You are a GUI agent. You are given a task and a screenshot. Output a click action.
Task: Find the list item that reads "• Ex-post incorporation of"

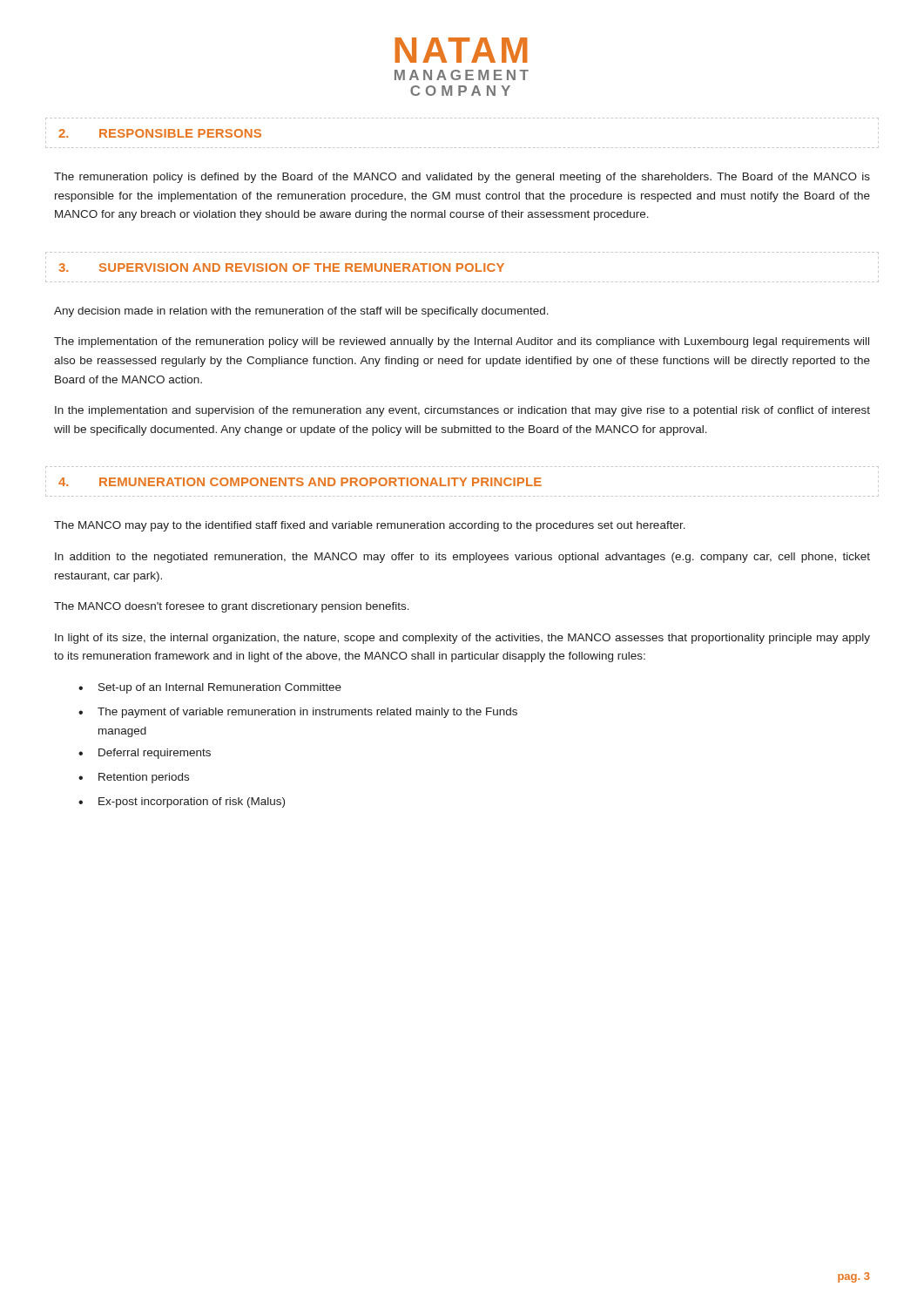pyautogui.click(x=182, y=802)
